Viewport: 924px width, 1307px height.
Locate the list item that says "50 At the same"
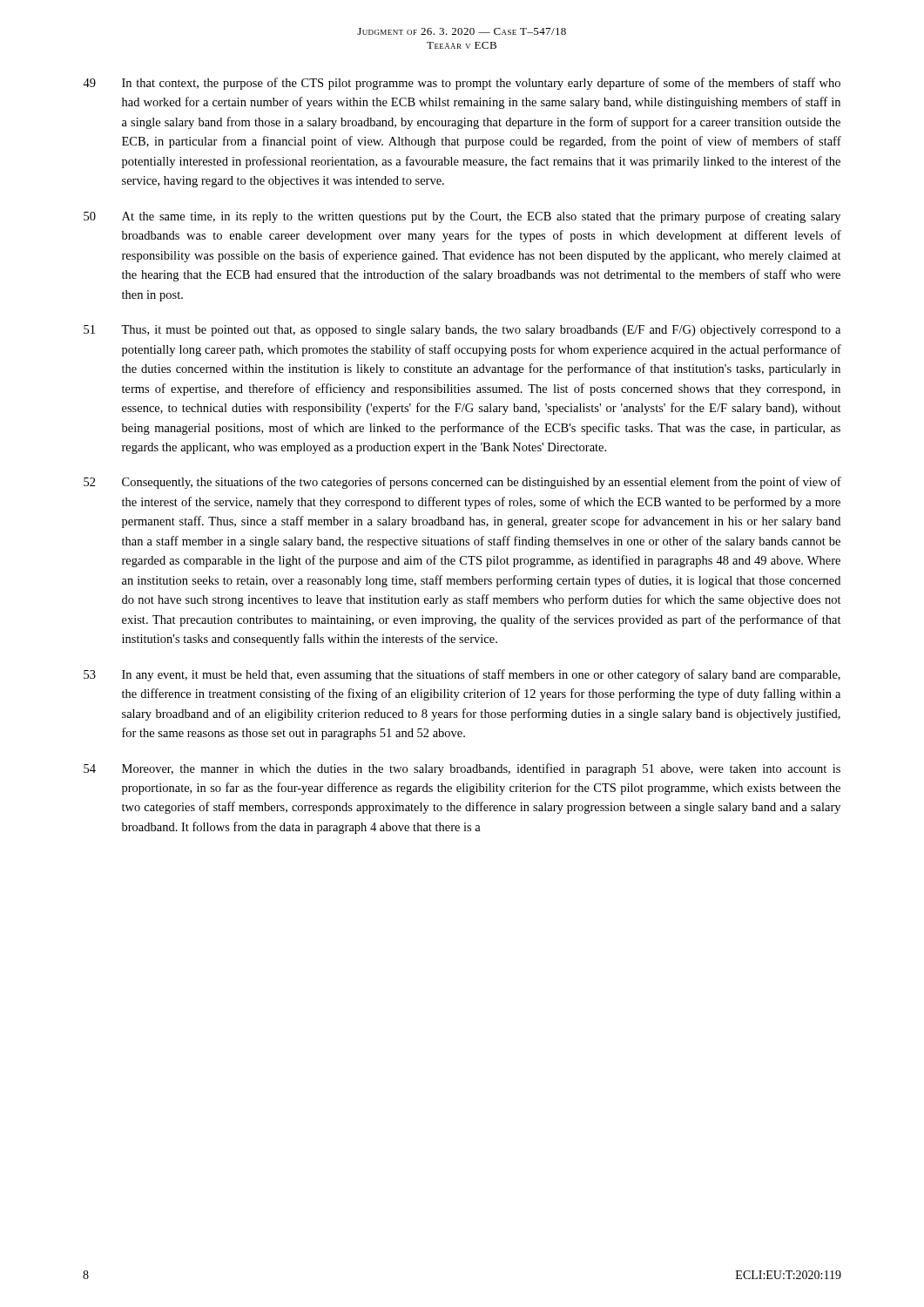tap(462, 255)
